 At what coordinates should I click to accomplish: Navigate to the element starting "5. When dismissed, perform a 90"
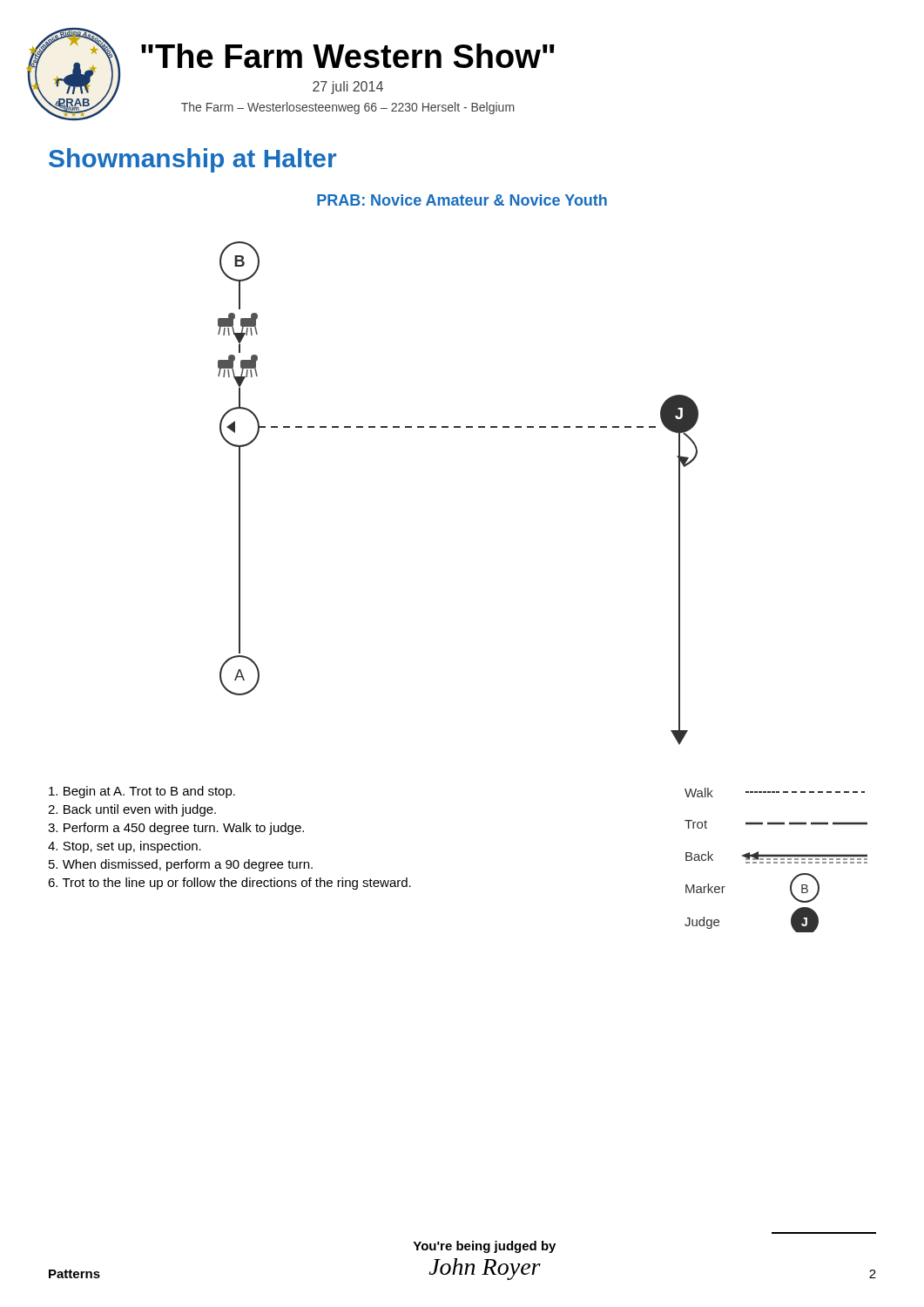[279, 864]
